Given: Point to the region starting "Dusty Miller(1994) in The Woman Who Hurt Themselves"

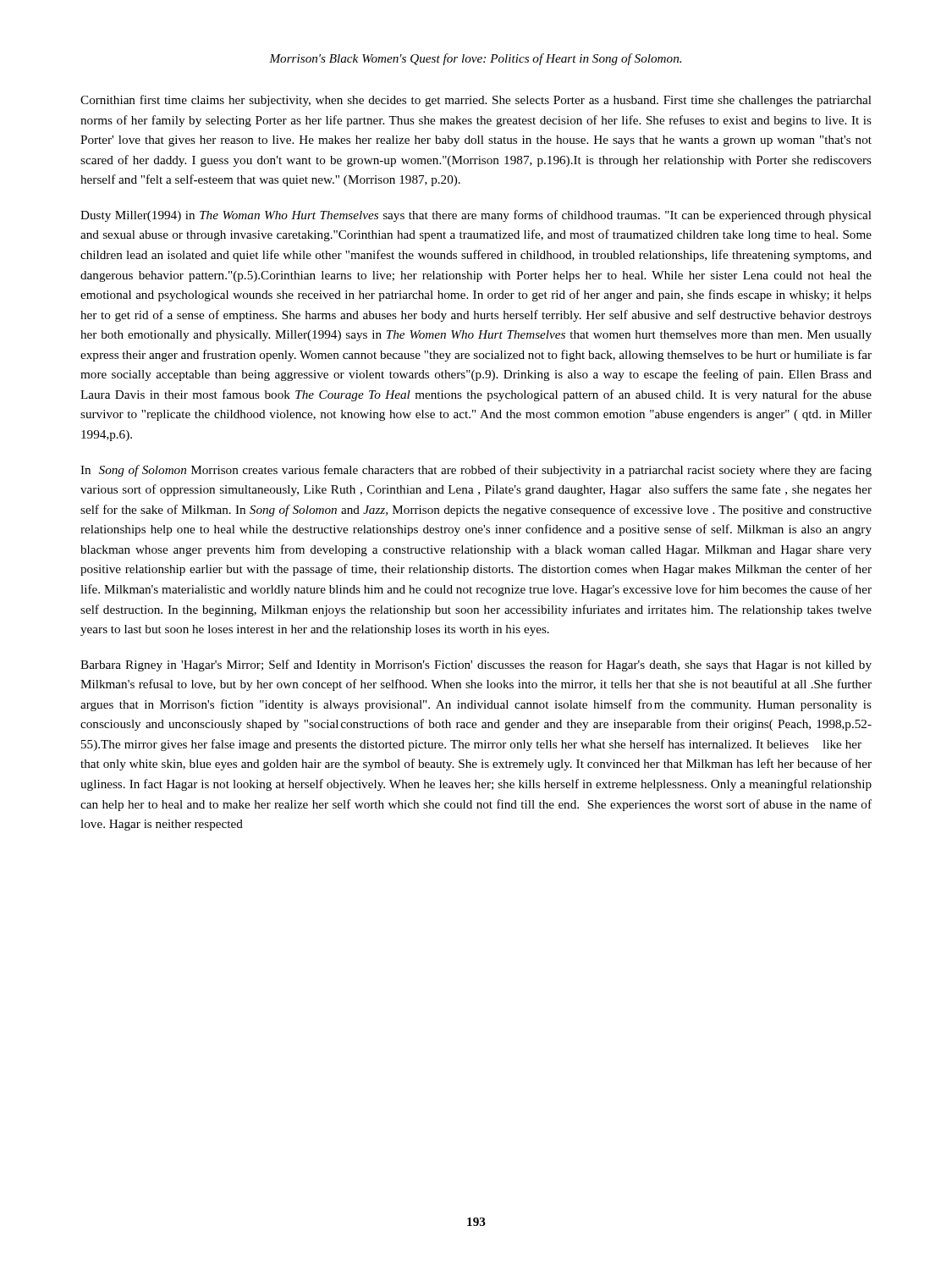Looking at the screenshot, I should (476, 324).
